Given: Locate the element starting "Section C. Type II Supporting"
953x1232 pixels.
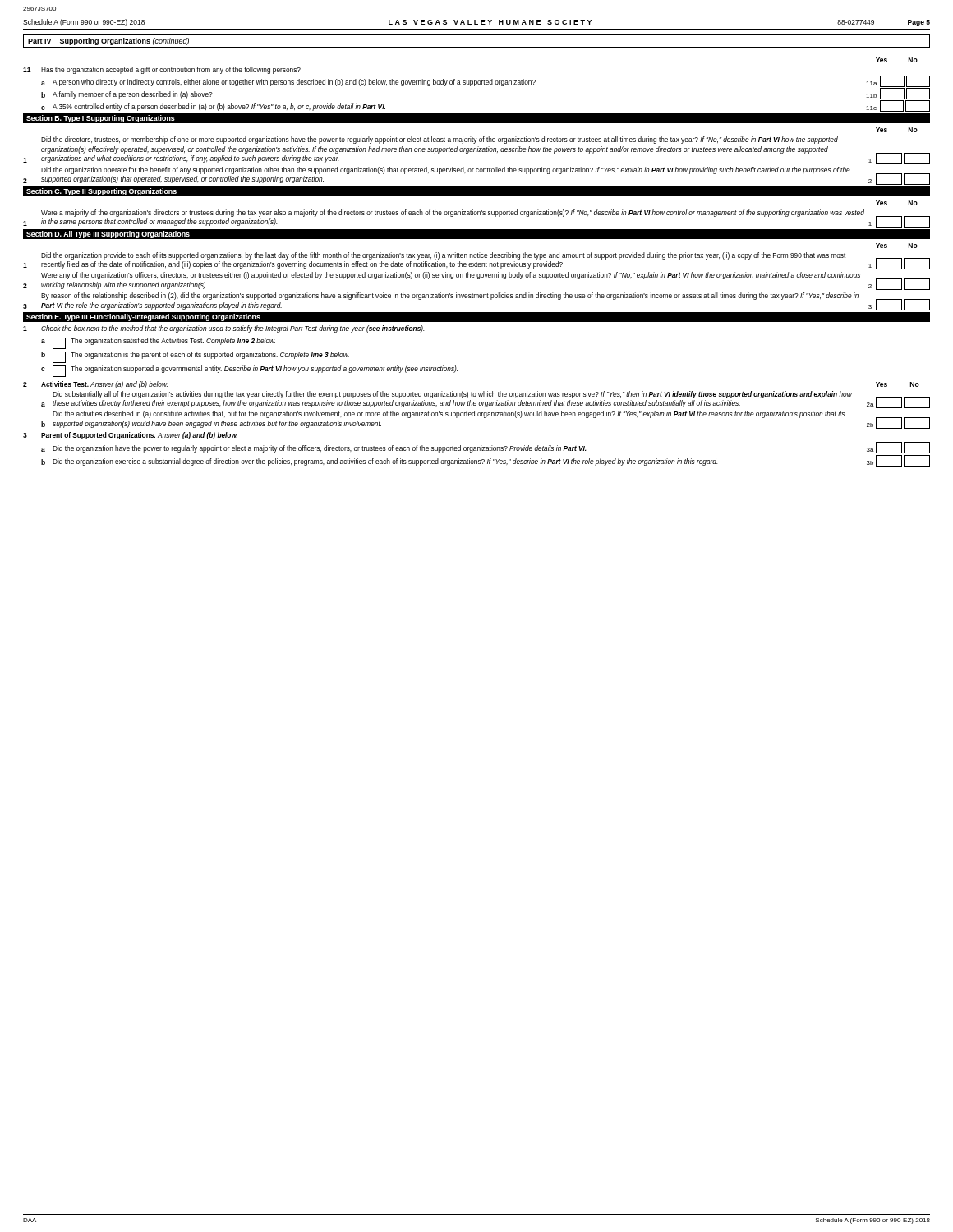Looking at the screenshot, I should coord(102,191).
